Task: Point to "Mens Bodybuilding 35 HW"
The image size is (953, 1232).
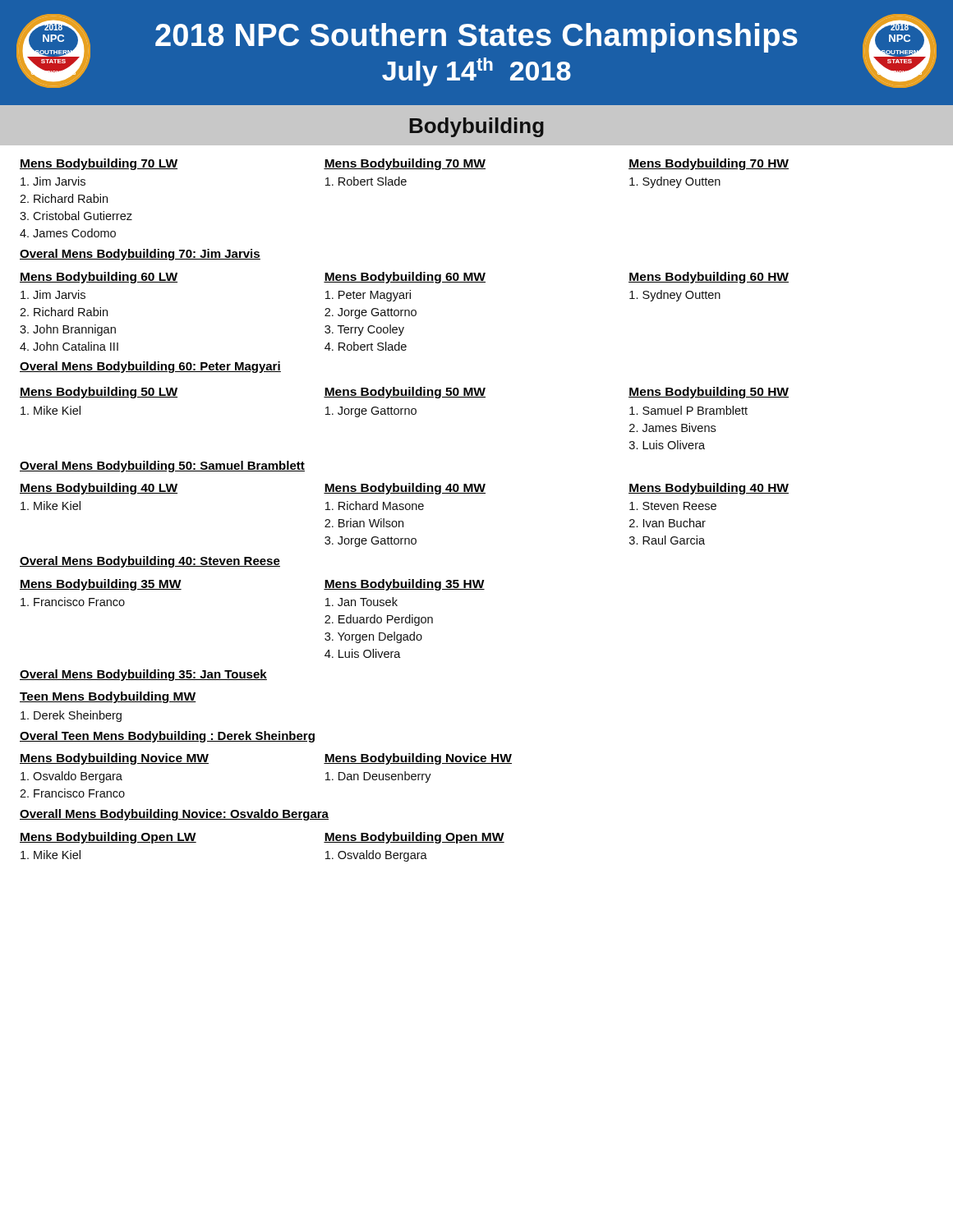Action: click(x=404, y=583)
